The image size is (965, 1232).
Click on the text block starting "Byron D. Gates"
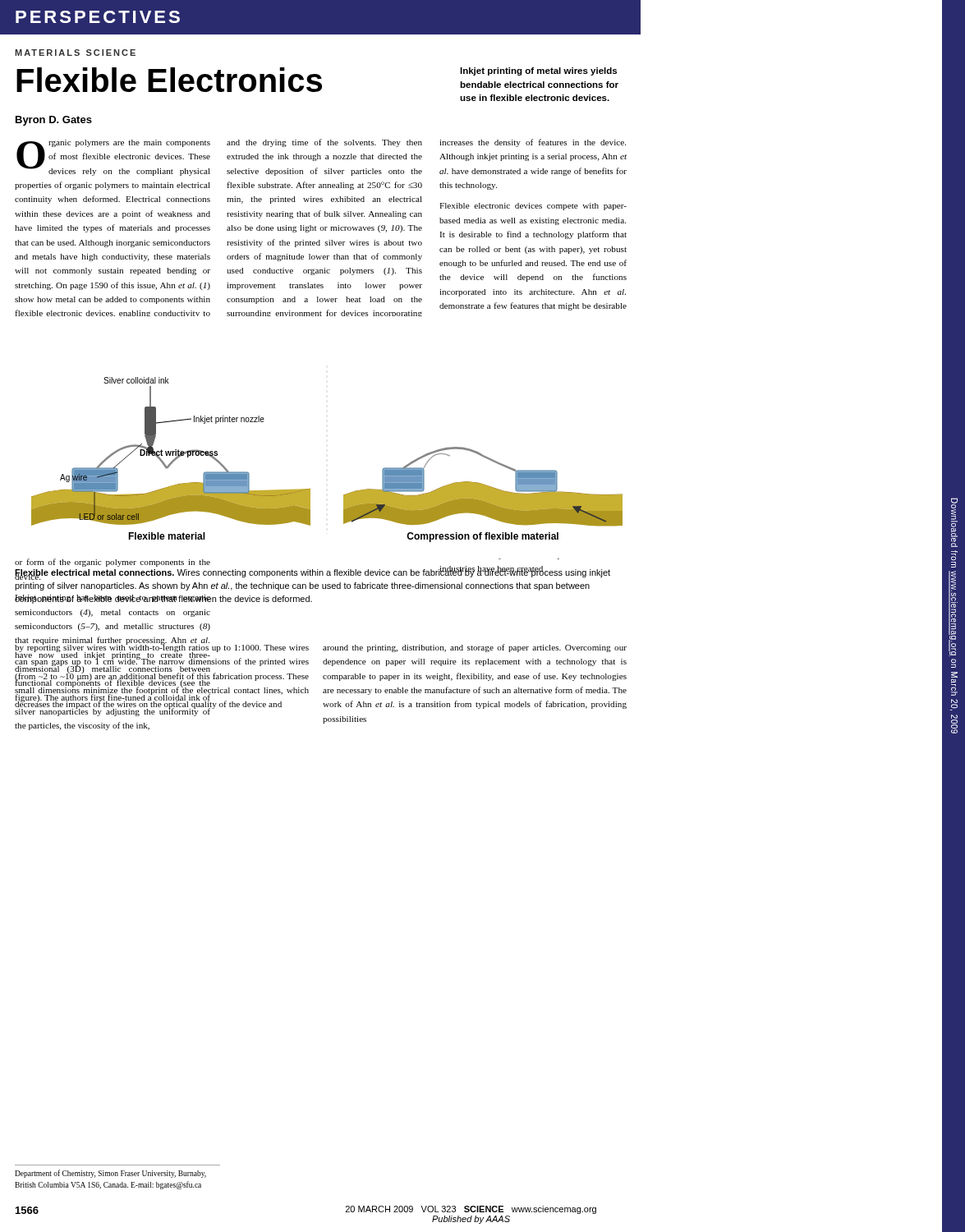point(53,120)
